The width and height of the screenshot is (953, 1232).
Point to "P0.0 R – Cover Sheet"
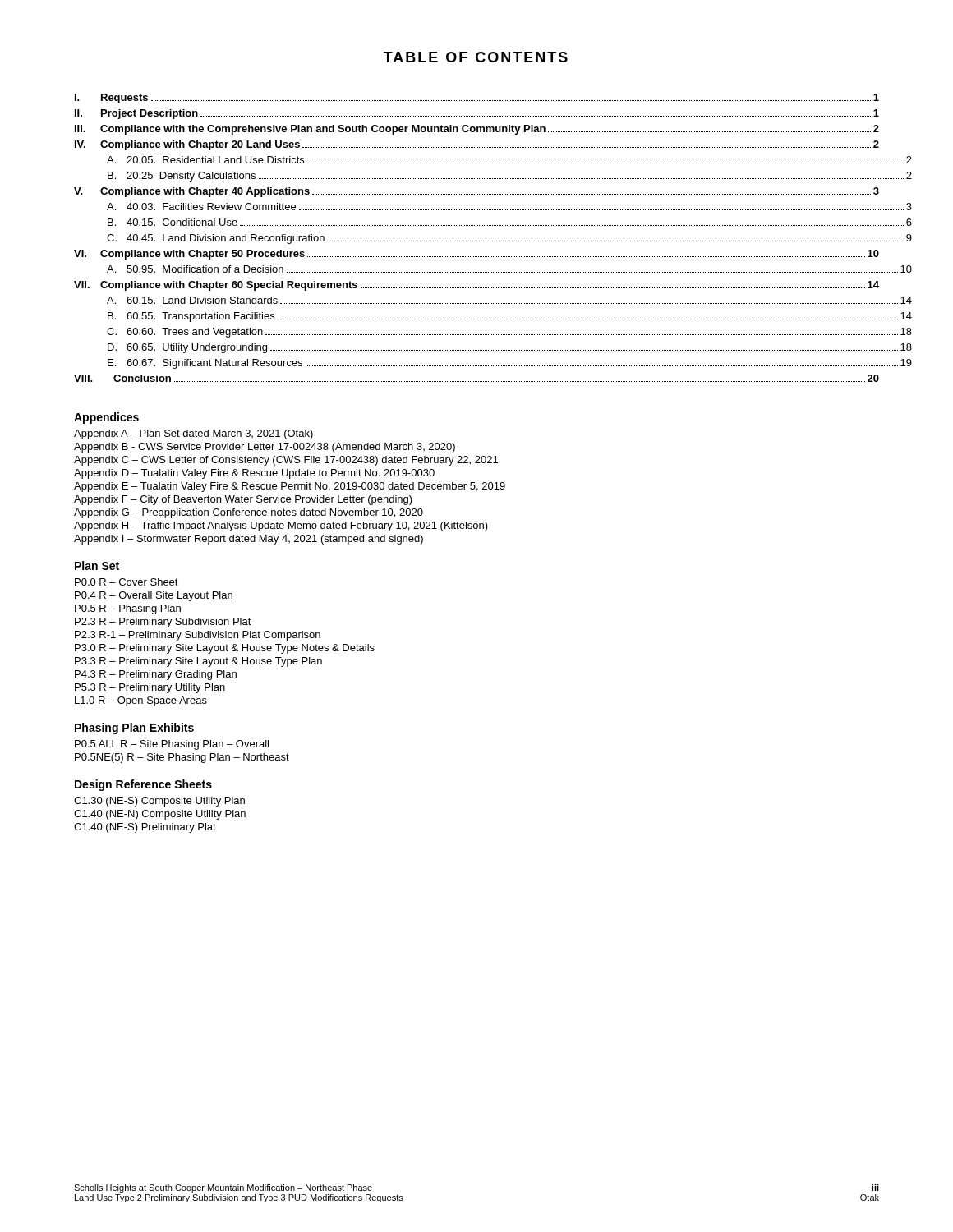(126, 582)
